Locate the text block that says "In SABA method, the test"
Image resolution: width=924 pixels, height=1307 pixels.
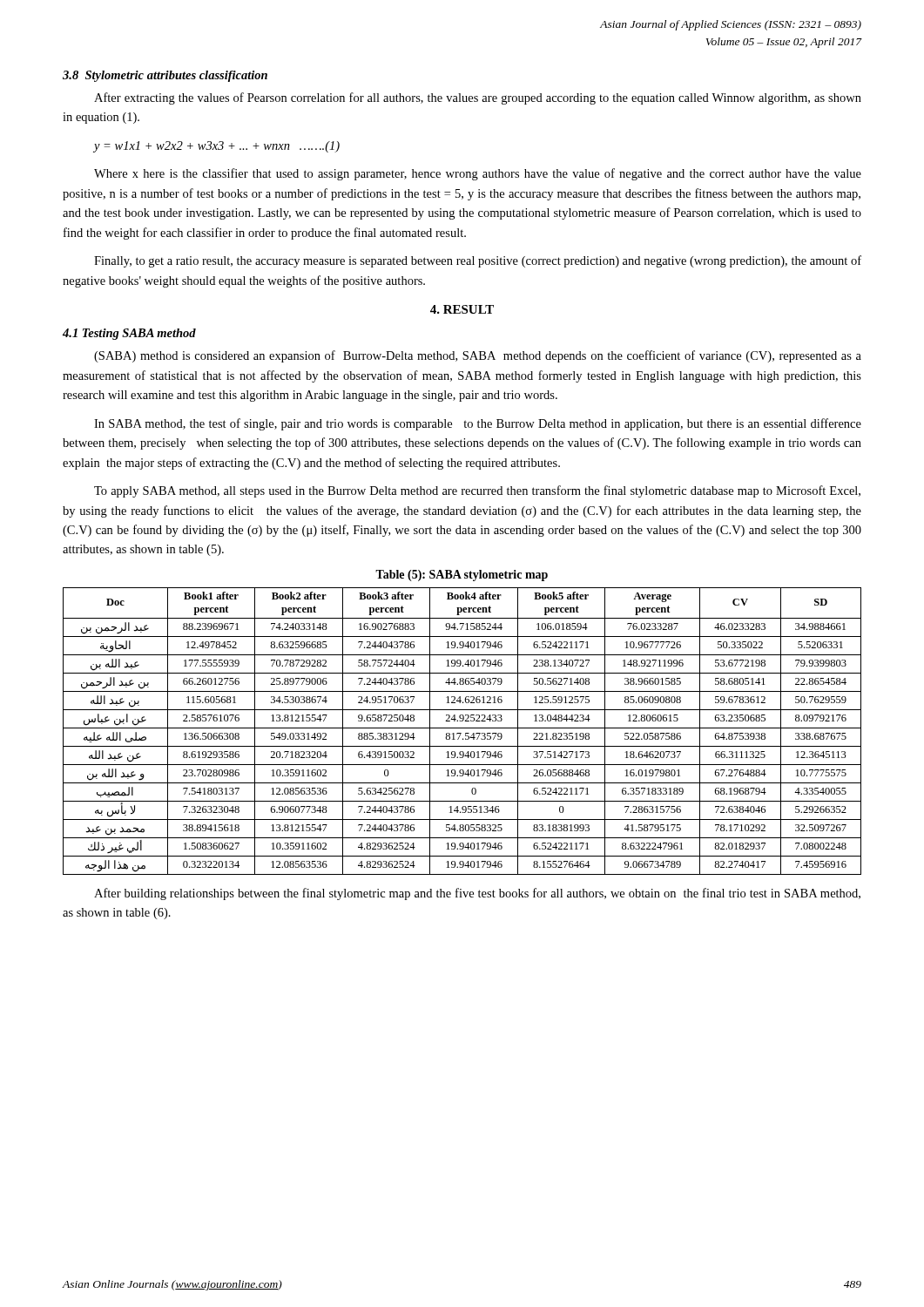(462, 443)
